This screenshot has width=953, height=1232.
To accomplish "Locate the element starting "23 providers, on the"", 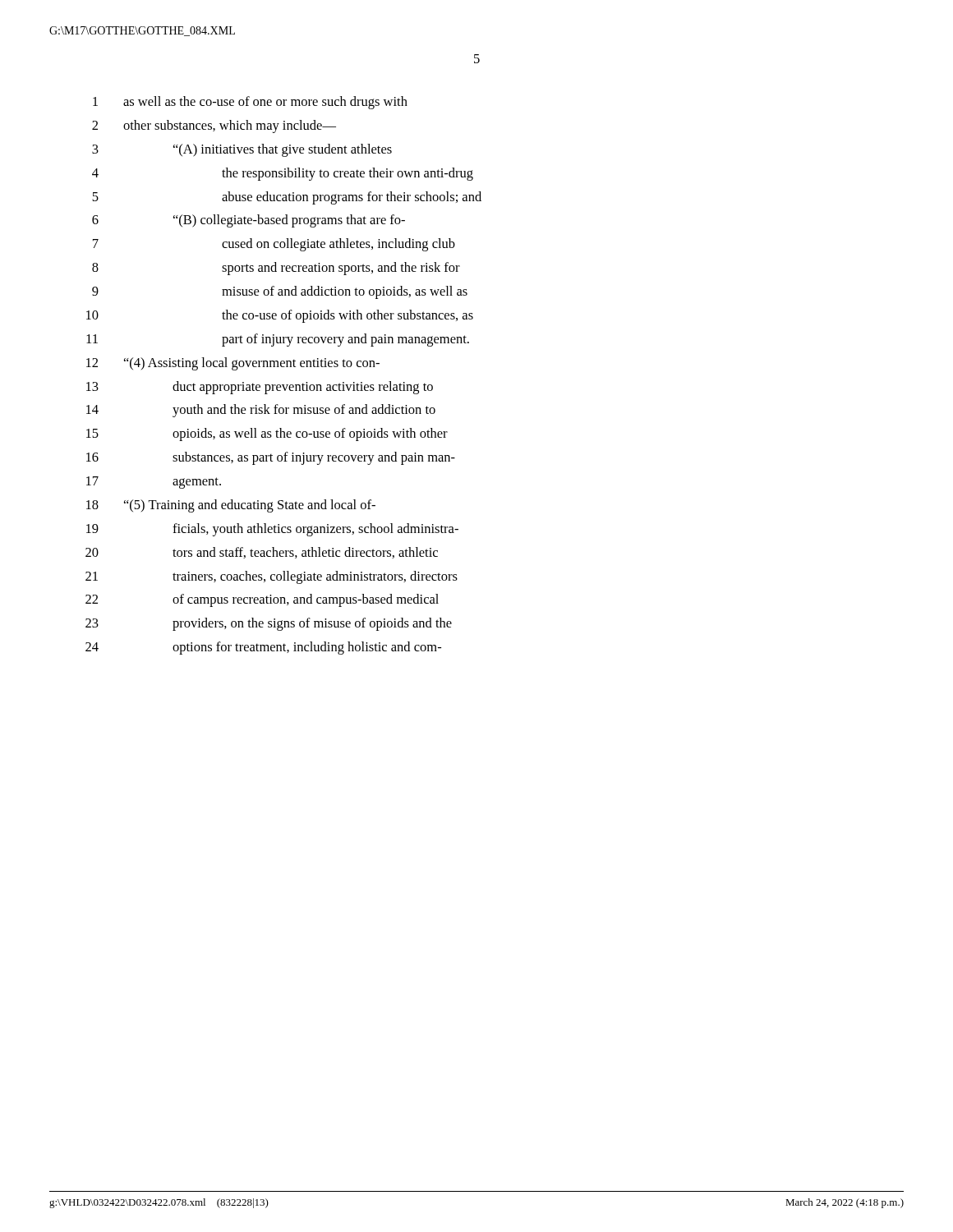I will 269,624.
